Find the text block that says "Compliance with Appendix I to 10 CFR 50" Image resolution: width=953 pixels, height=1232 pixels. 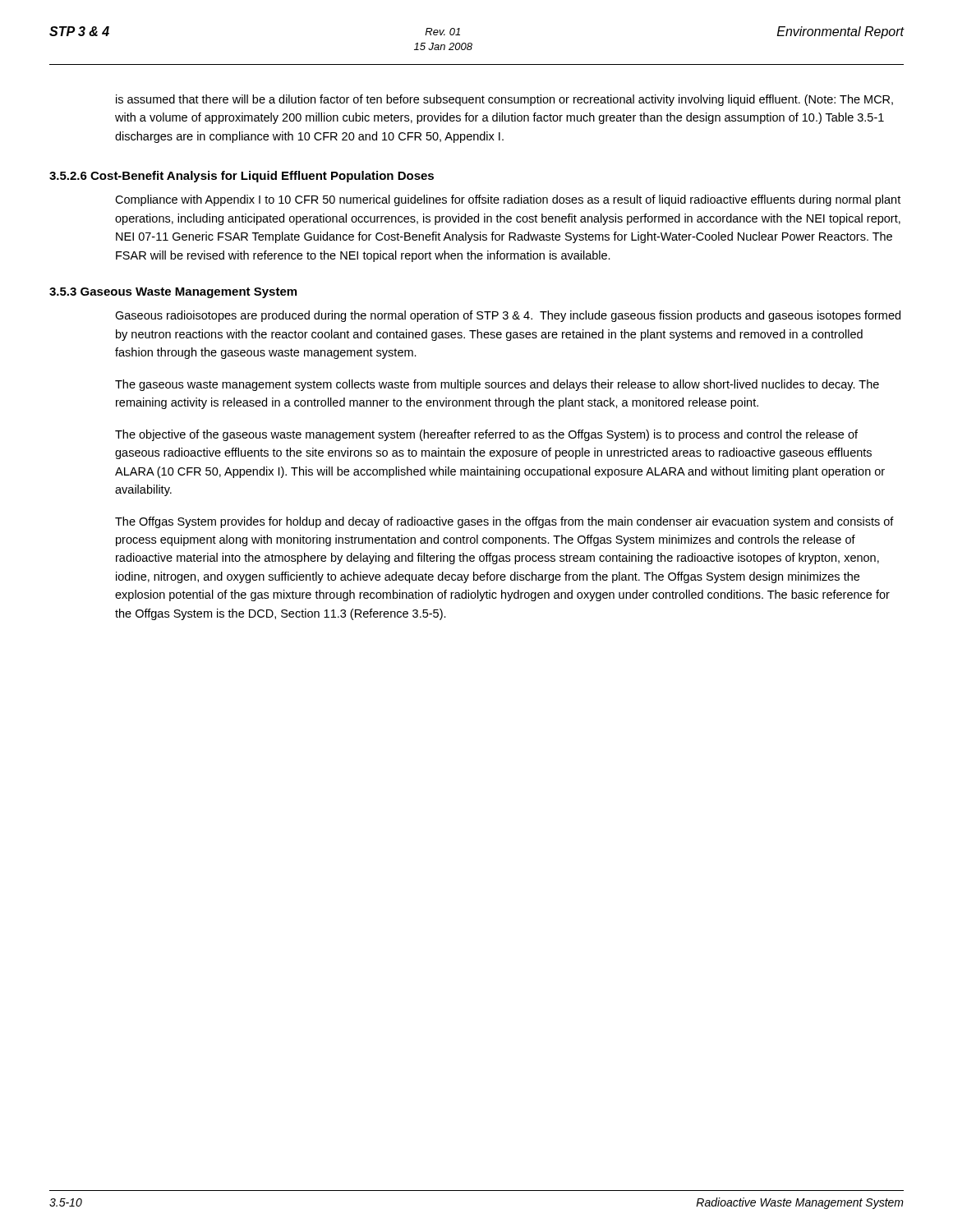click(508, 228)
